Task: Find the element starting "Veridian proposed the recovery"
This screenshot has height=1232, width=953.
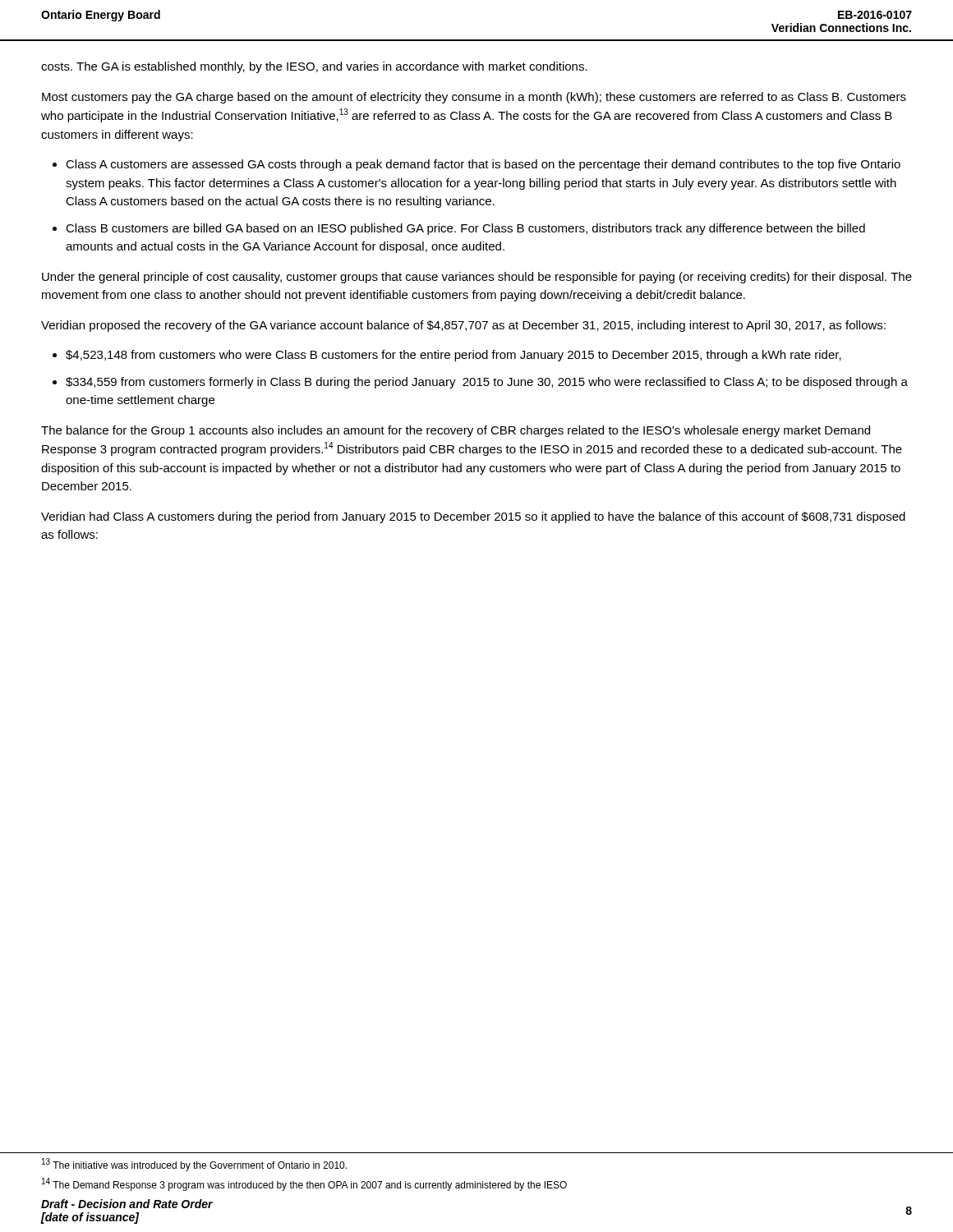Action: pos(464,324)
